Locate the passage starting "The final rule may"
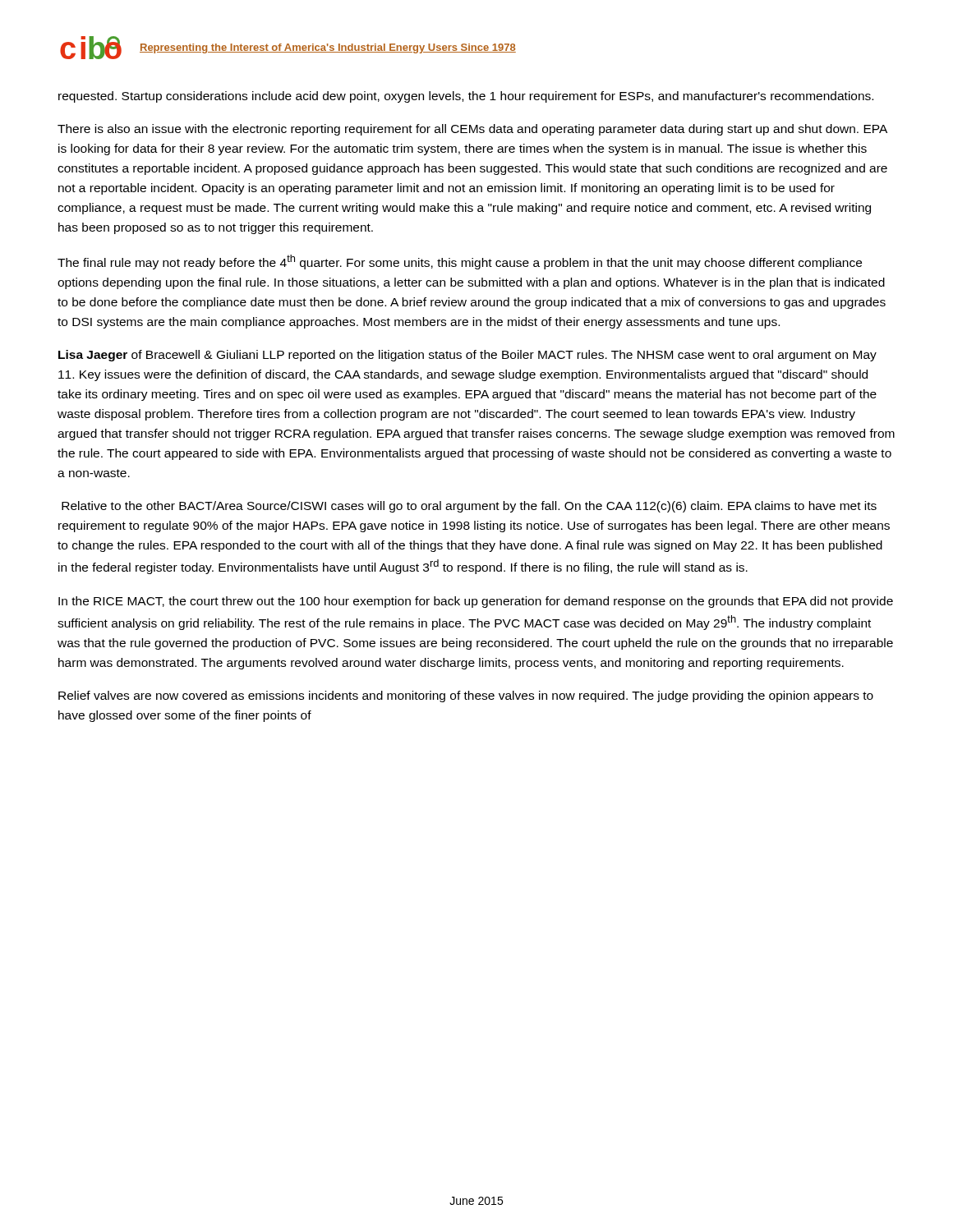The height and width of the screenshot is (1232, 953). tap(476, 291)
